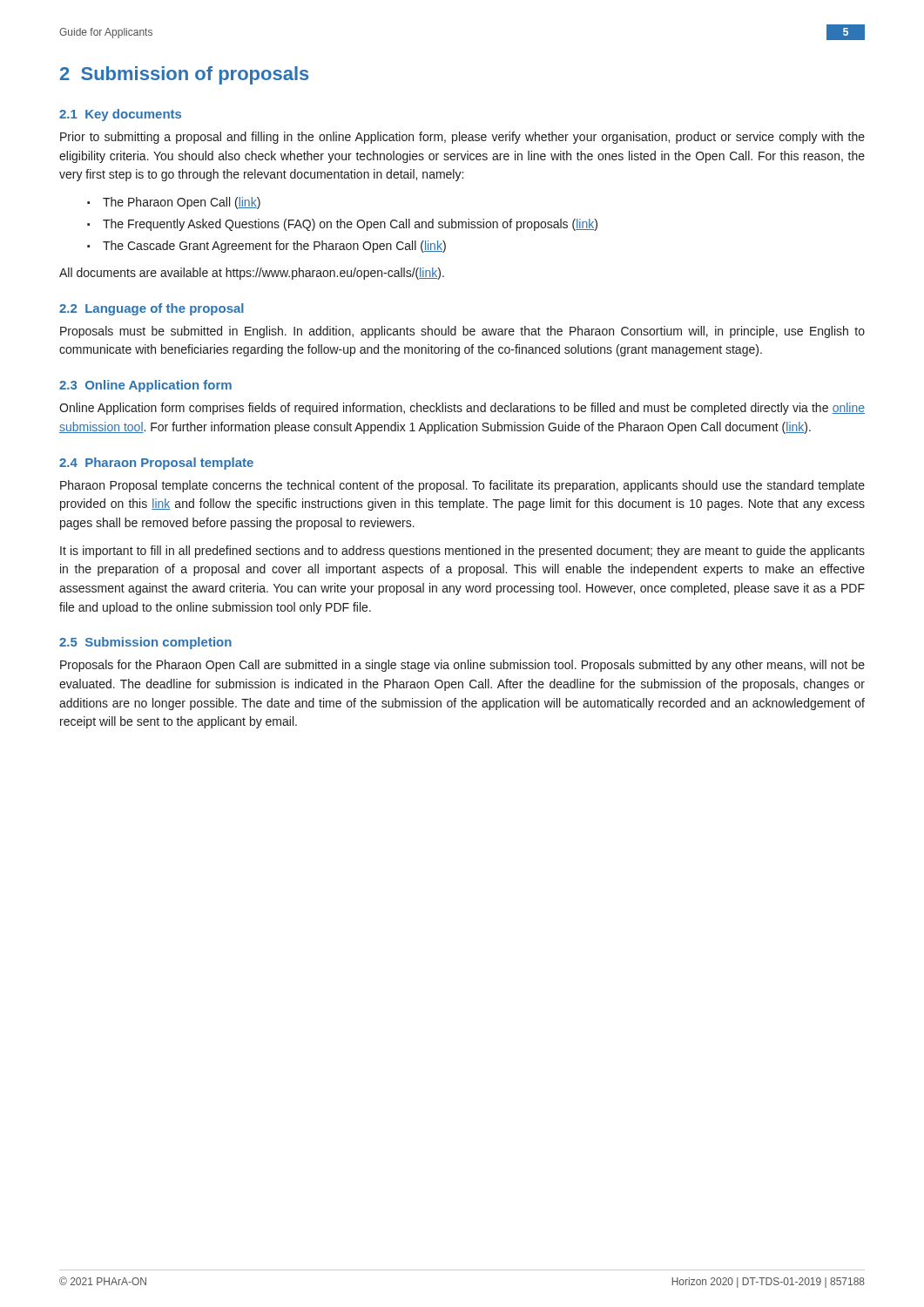Find the element starting "All documents are available"
Image resolution: width=924 pixels, height=1307 pixels.
coord(252,274)
